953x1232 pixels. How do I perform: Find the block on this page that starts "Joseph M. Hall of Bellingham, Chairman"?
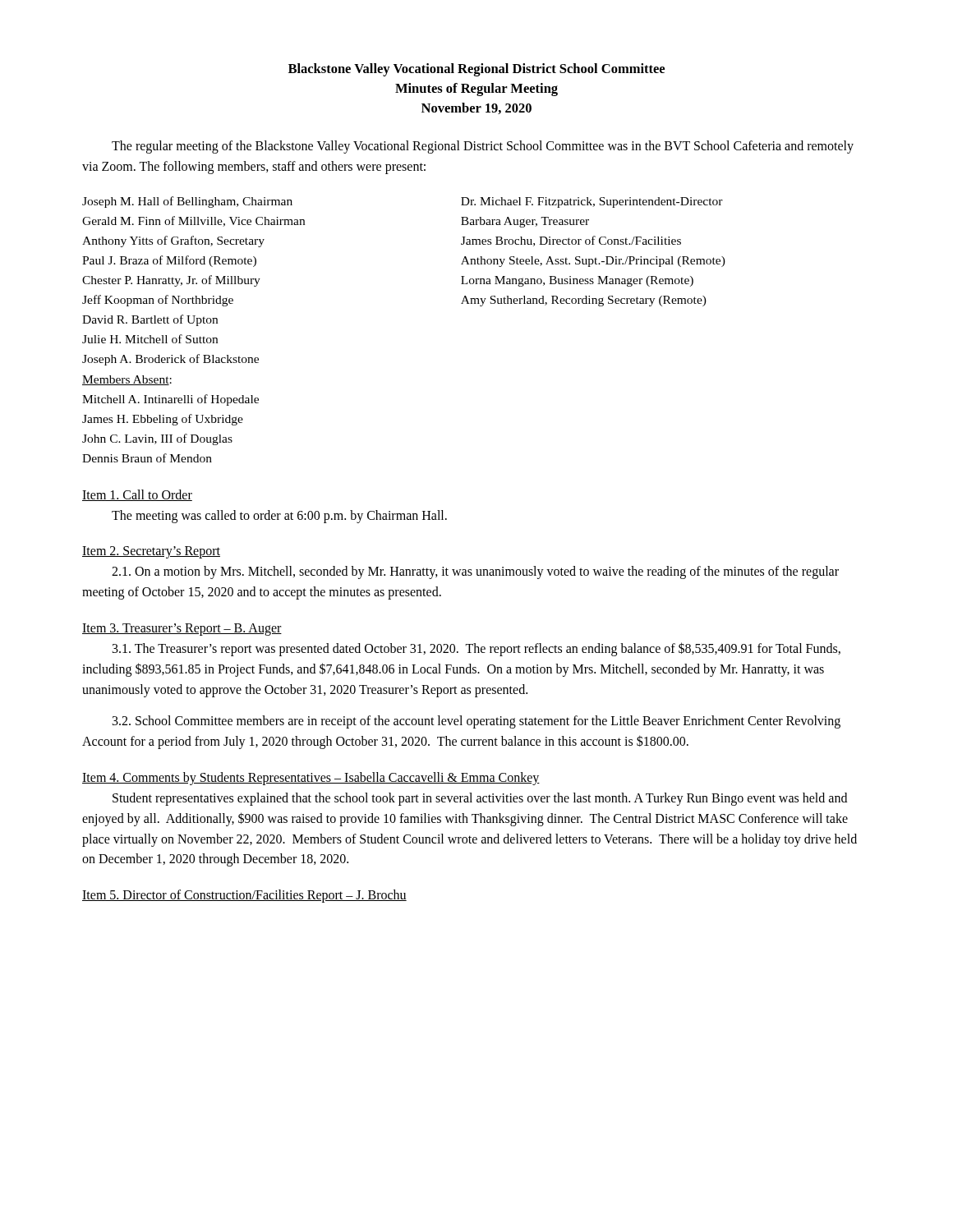click(x=194, y=329)
